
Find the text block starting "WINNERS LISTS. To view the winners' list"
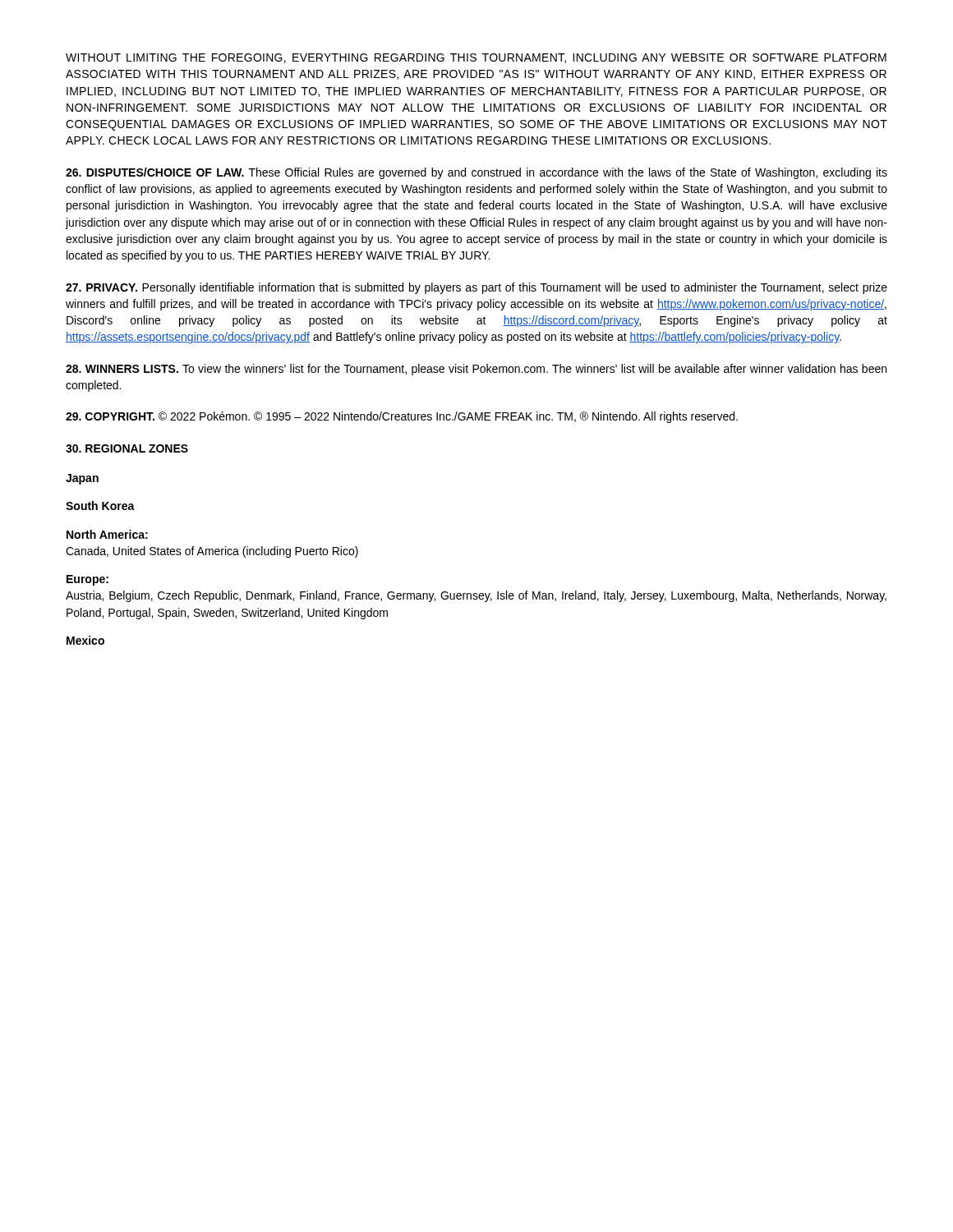click(x=476, y=377)
